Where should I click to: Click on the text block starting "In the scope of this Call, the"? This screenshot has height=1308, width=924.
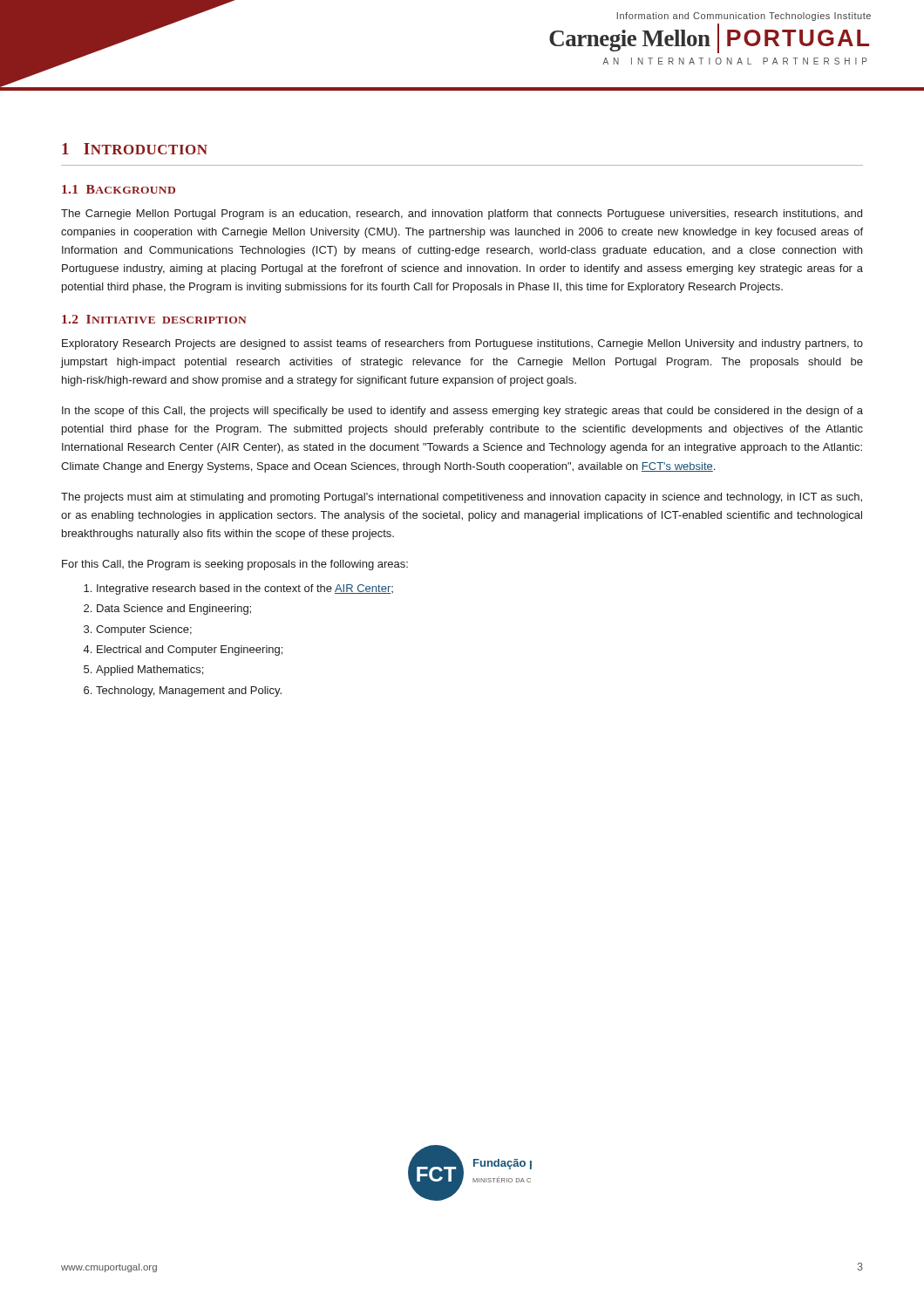[462, 438]
